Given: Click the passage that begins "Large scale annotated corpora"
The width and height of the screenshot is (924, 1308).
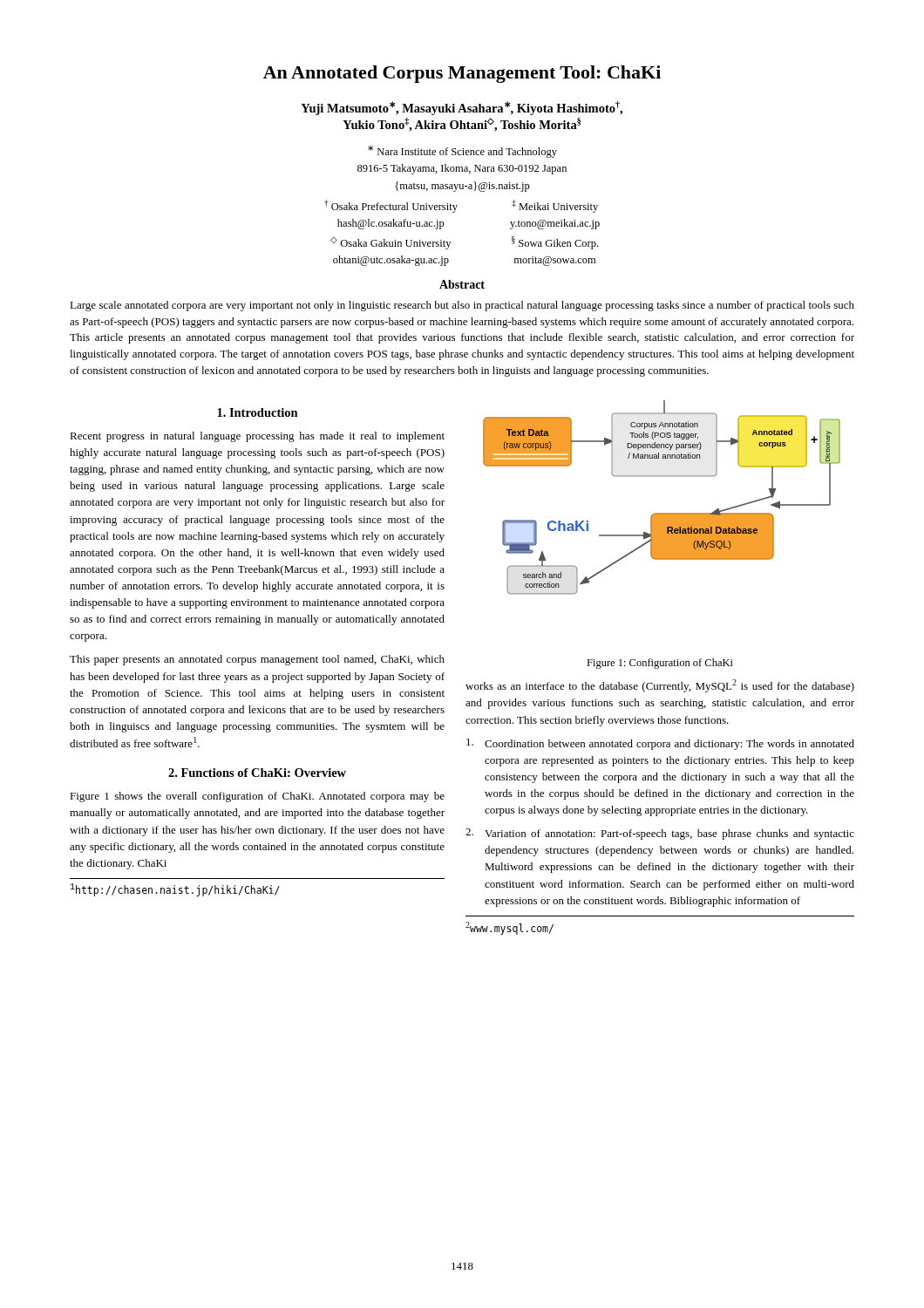Looking at the screenshot, I should 462,337.
